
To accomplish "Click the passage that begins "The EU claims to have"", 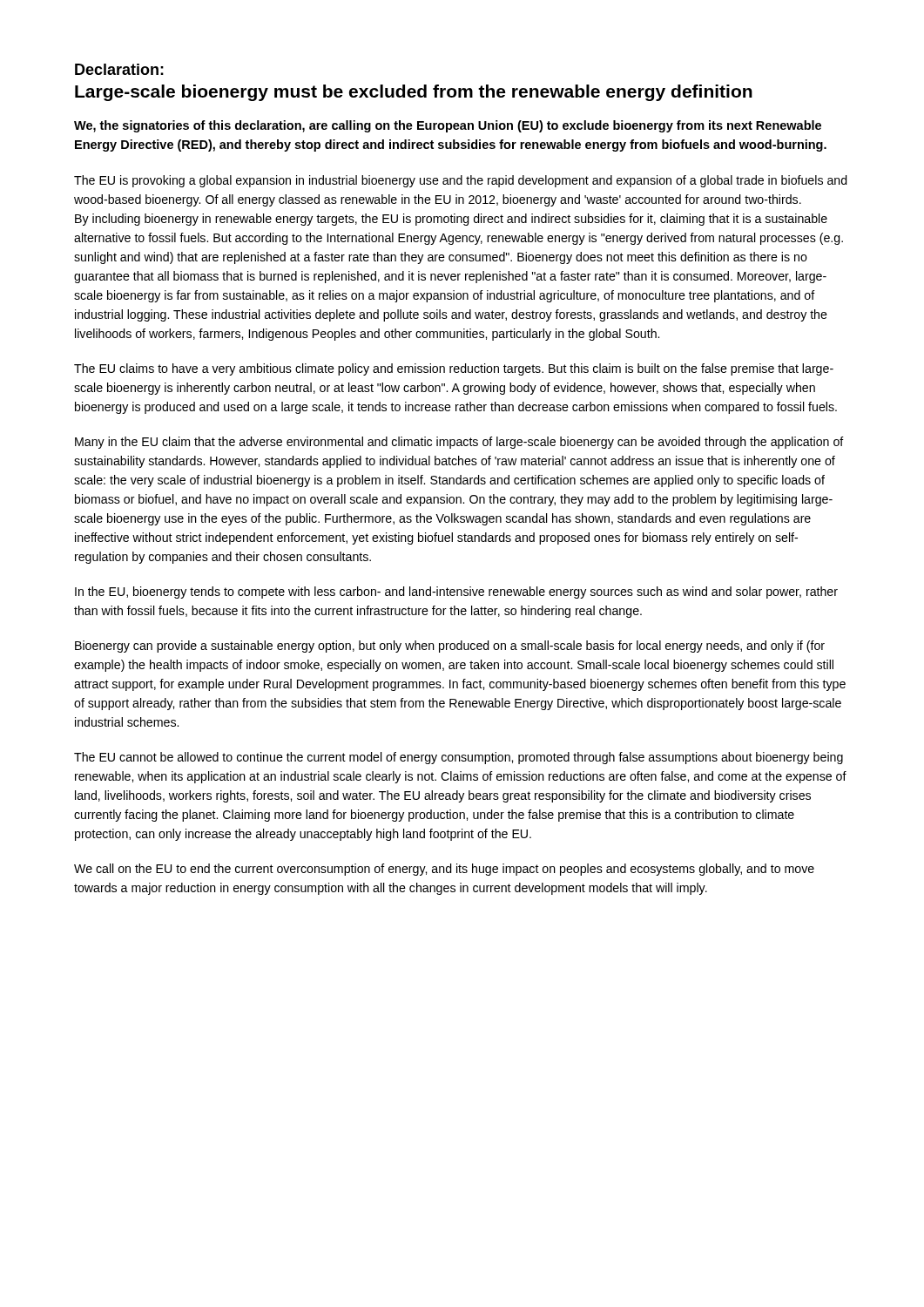I will (x=456, y=388).
